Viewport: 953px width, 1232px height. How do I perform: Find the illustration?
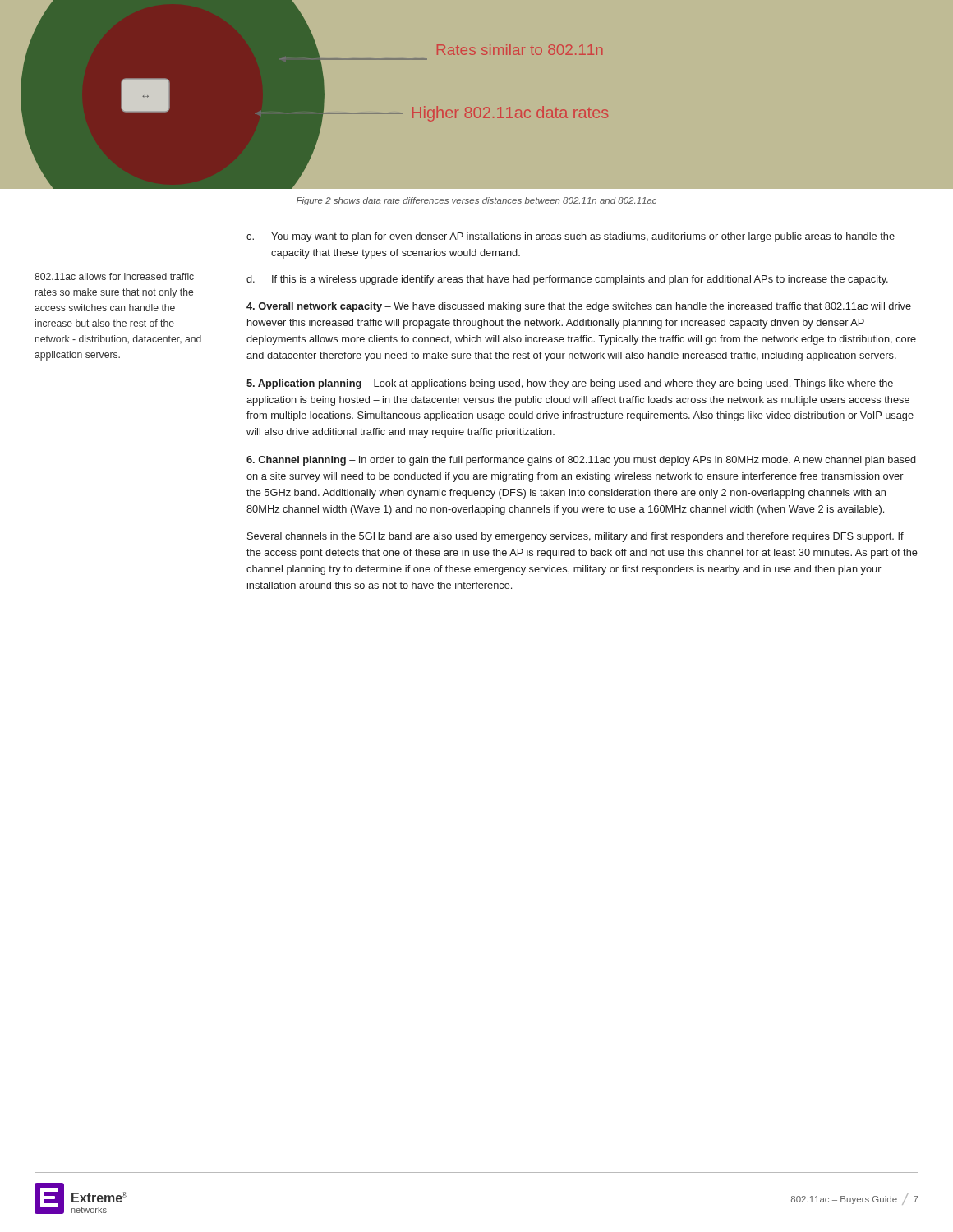click(476, 94)
